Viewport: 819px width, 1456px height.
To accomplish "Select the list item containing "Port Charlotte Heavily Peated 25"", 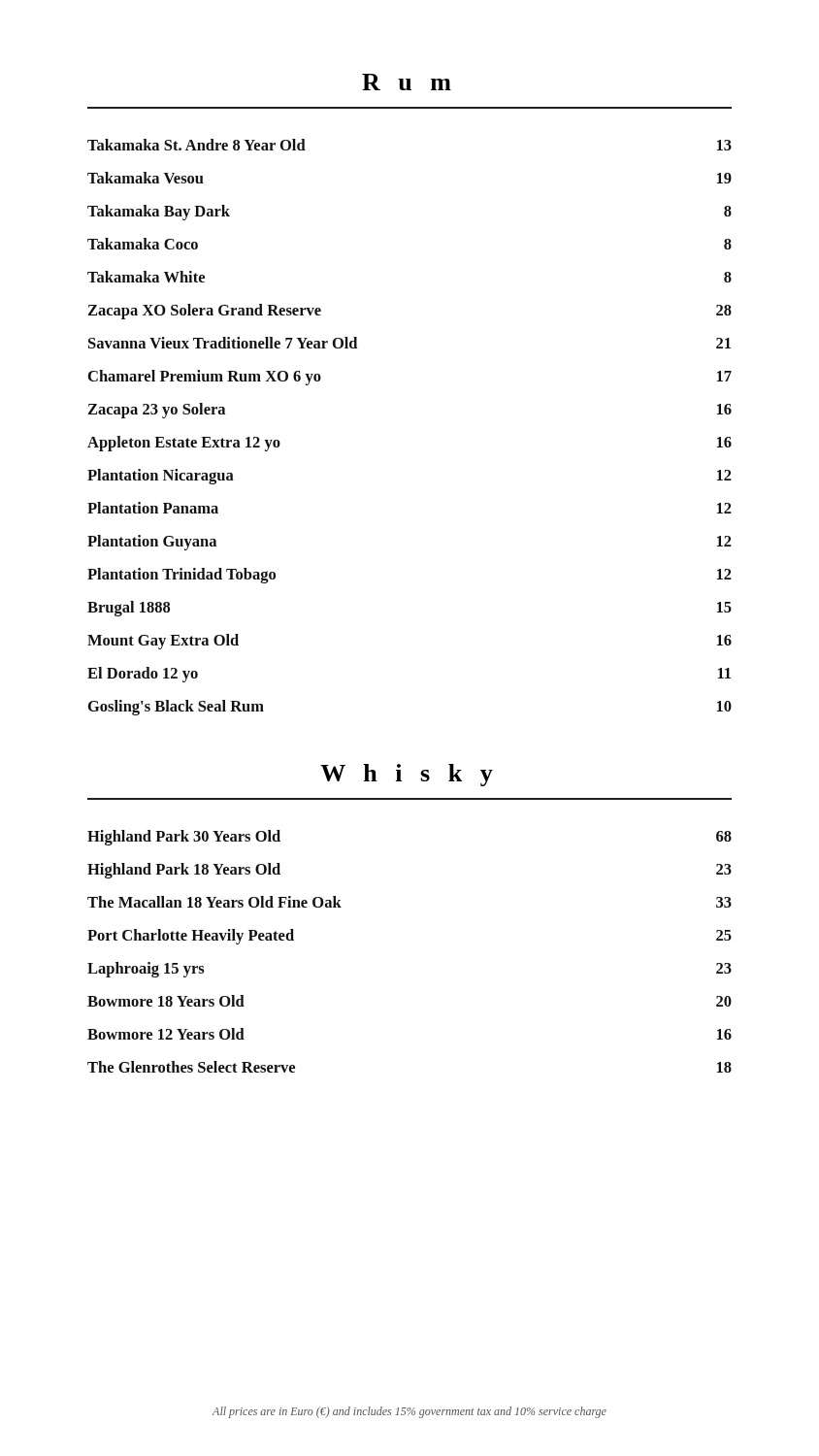I will coord(200,936).
